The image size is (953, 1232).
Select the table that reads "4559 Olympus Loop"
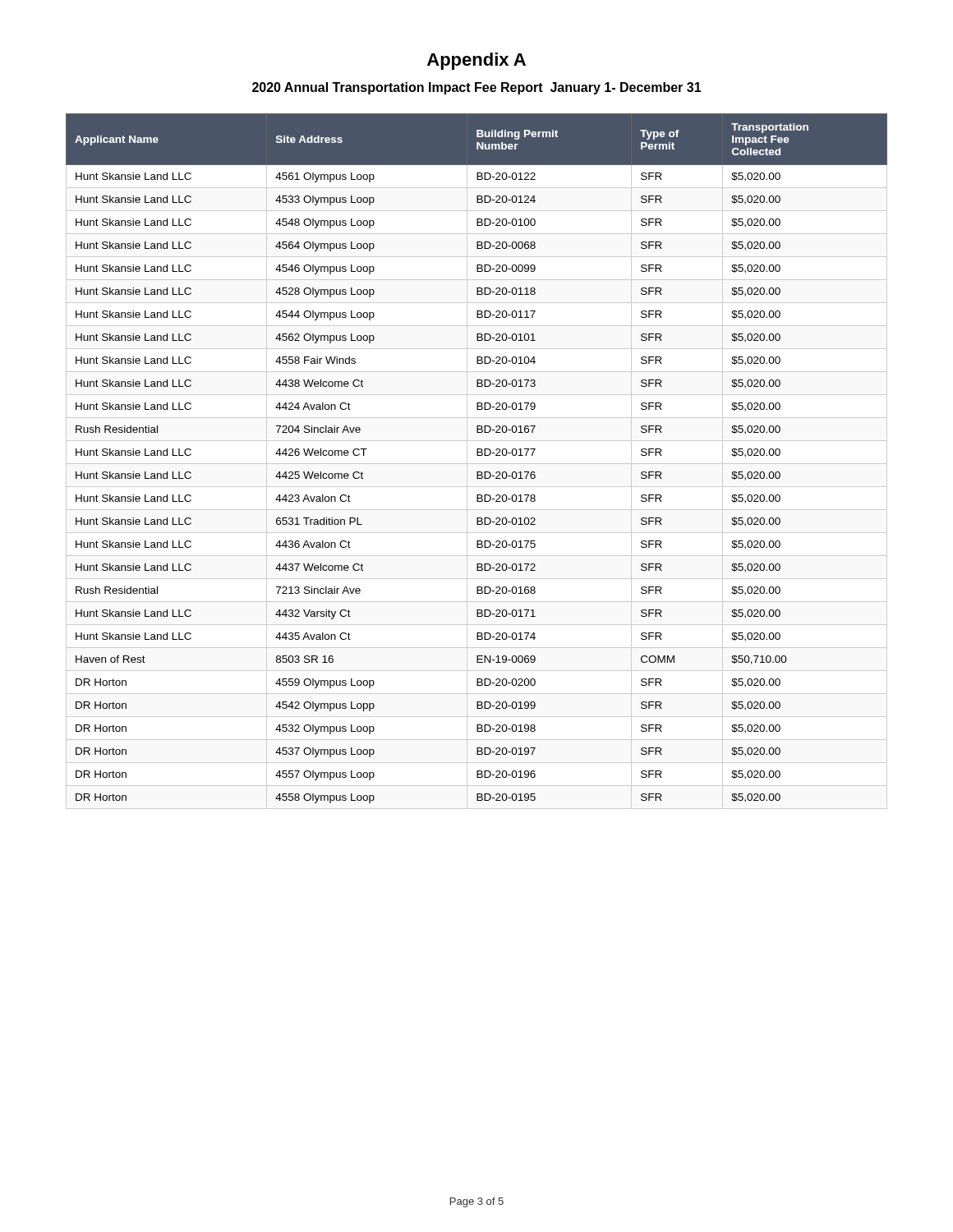(476, 461)
